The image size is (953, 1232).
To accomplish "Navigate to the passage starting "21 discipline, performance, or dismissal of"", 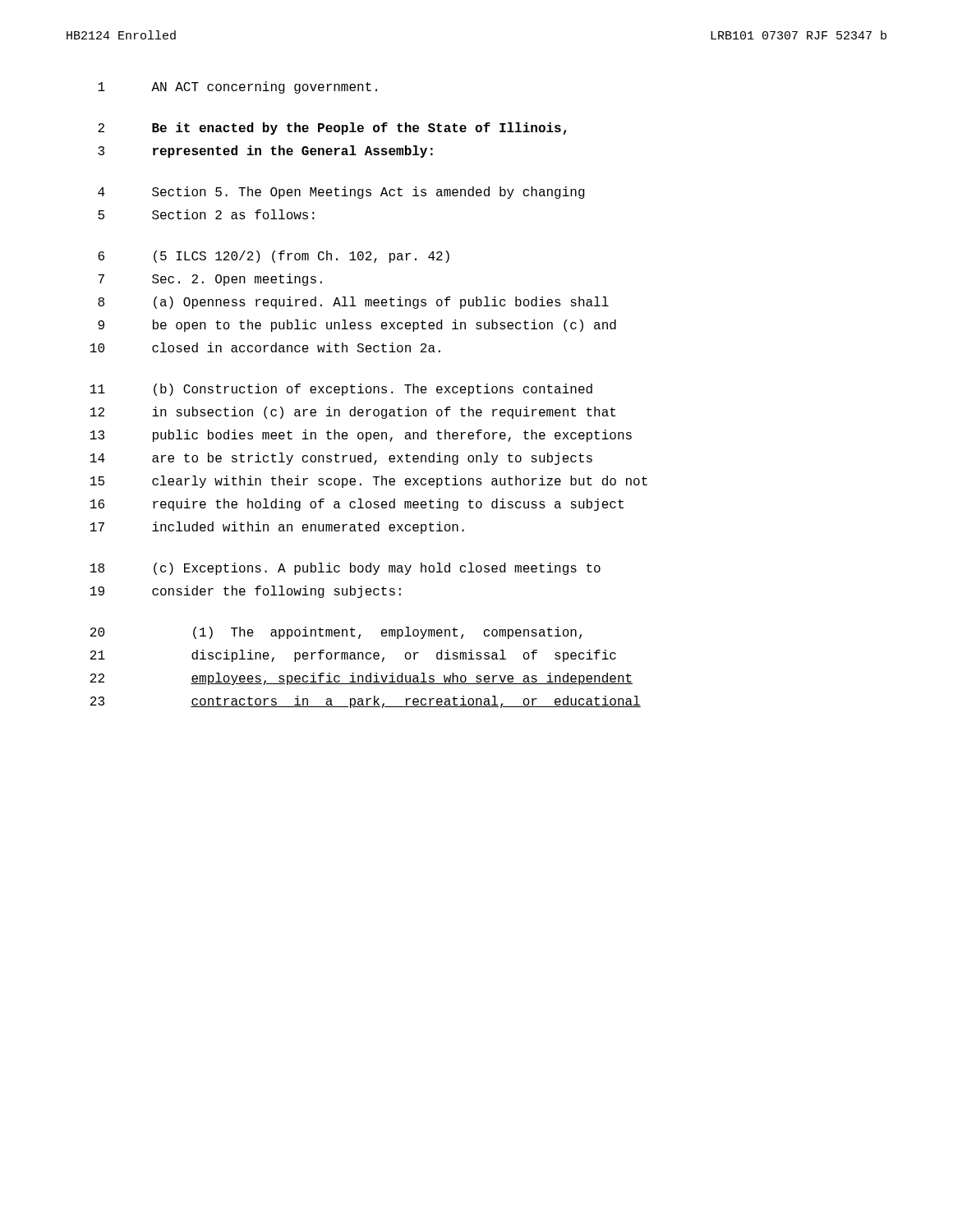I will point(476,656).
